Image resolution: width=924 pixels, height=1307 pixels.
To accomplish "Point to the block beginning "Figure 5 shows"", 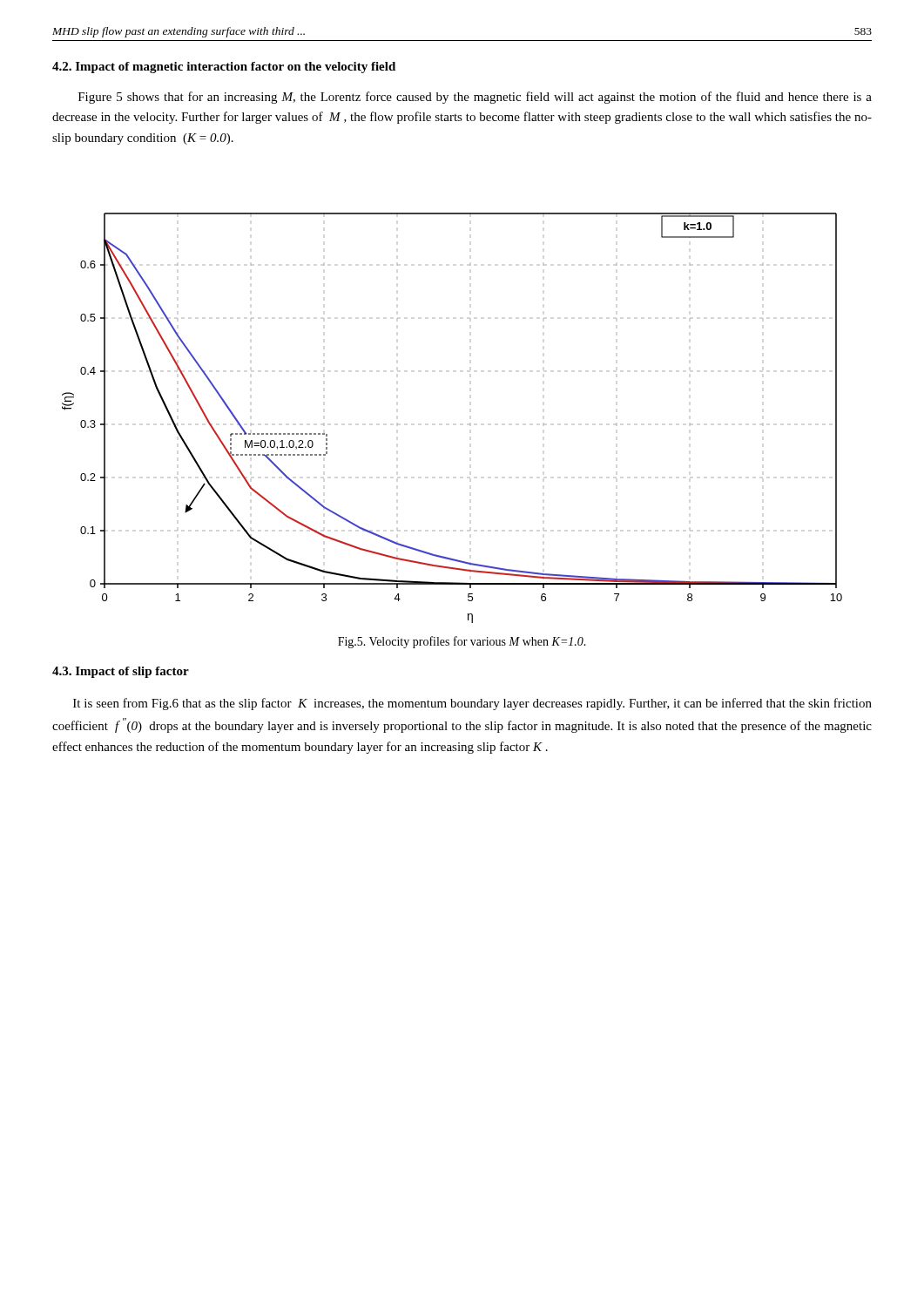I will [462, 117].
